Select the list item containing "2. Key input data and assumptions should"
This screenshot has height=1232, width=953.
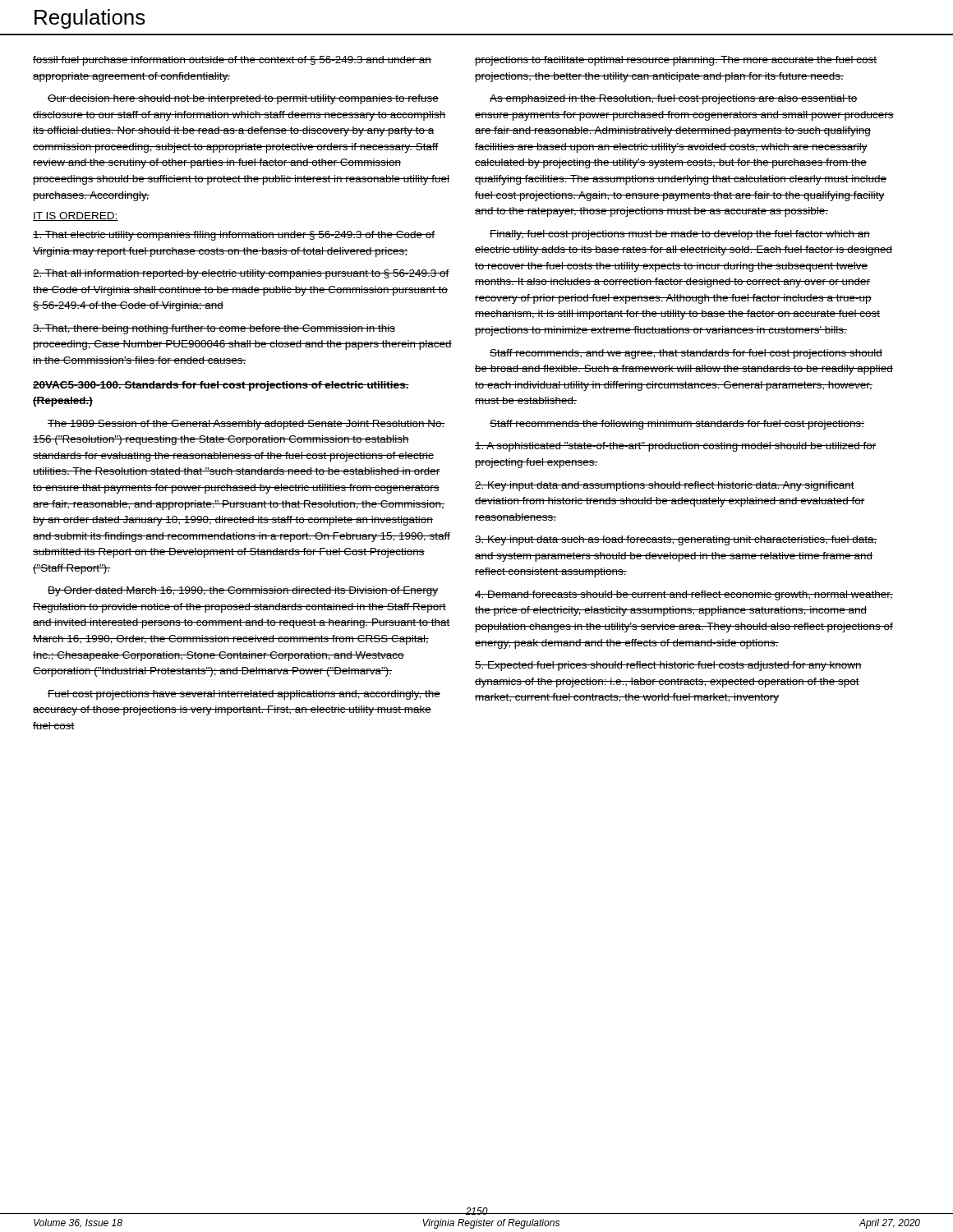click(x=684, y=501)
